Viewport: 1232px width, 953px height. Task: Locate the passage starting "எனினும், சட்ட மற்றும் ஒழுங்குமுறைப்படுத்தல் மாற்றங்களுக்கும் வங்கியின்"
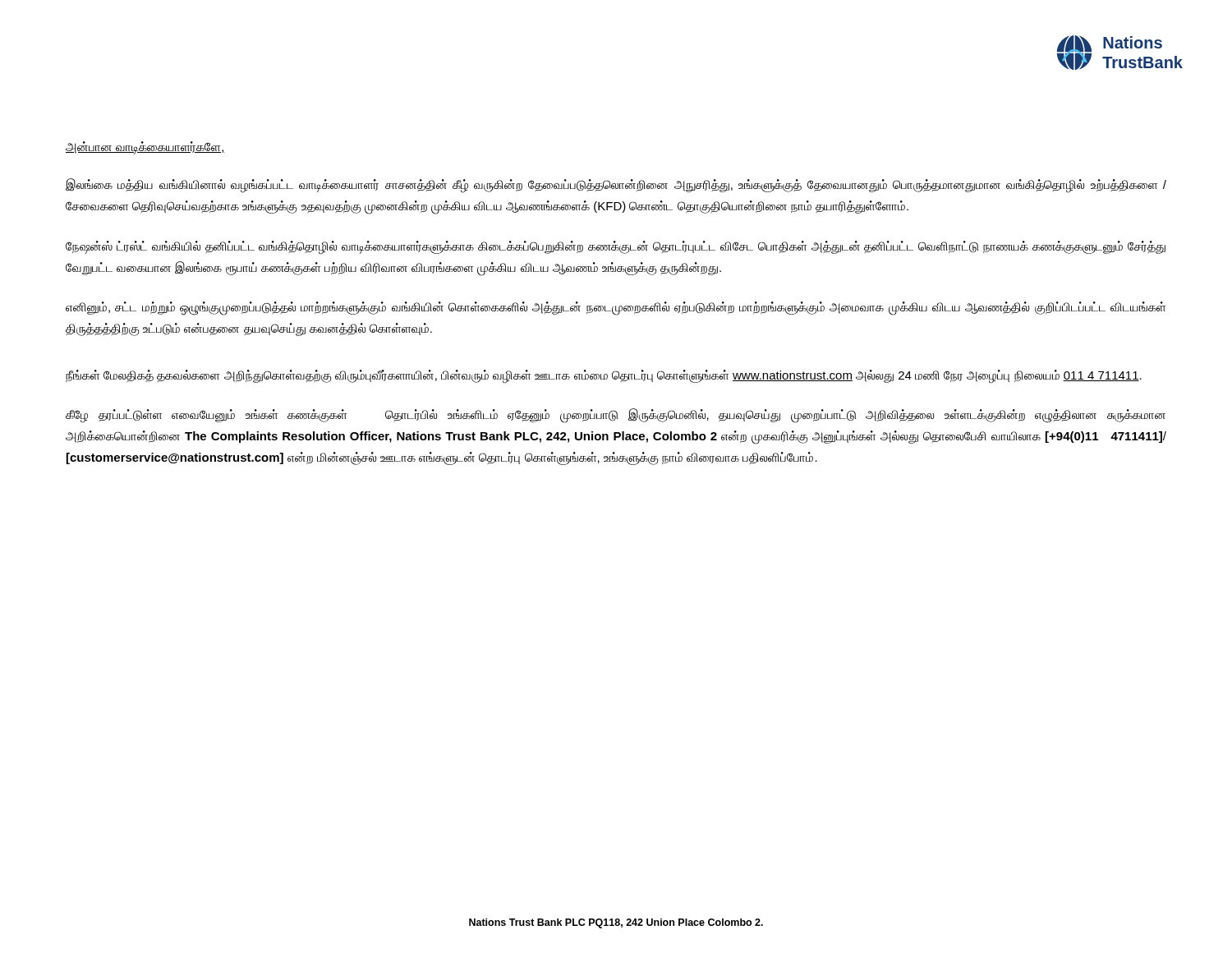click(x=616, y=318)
